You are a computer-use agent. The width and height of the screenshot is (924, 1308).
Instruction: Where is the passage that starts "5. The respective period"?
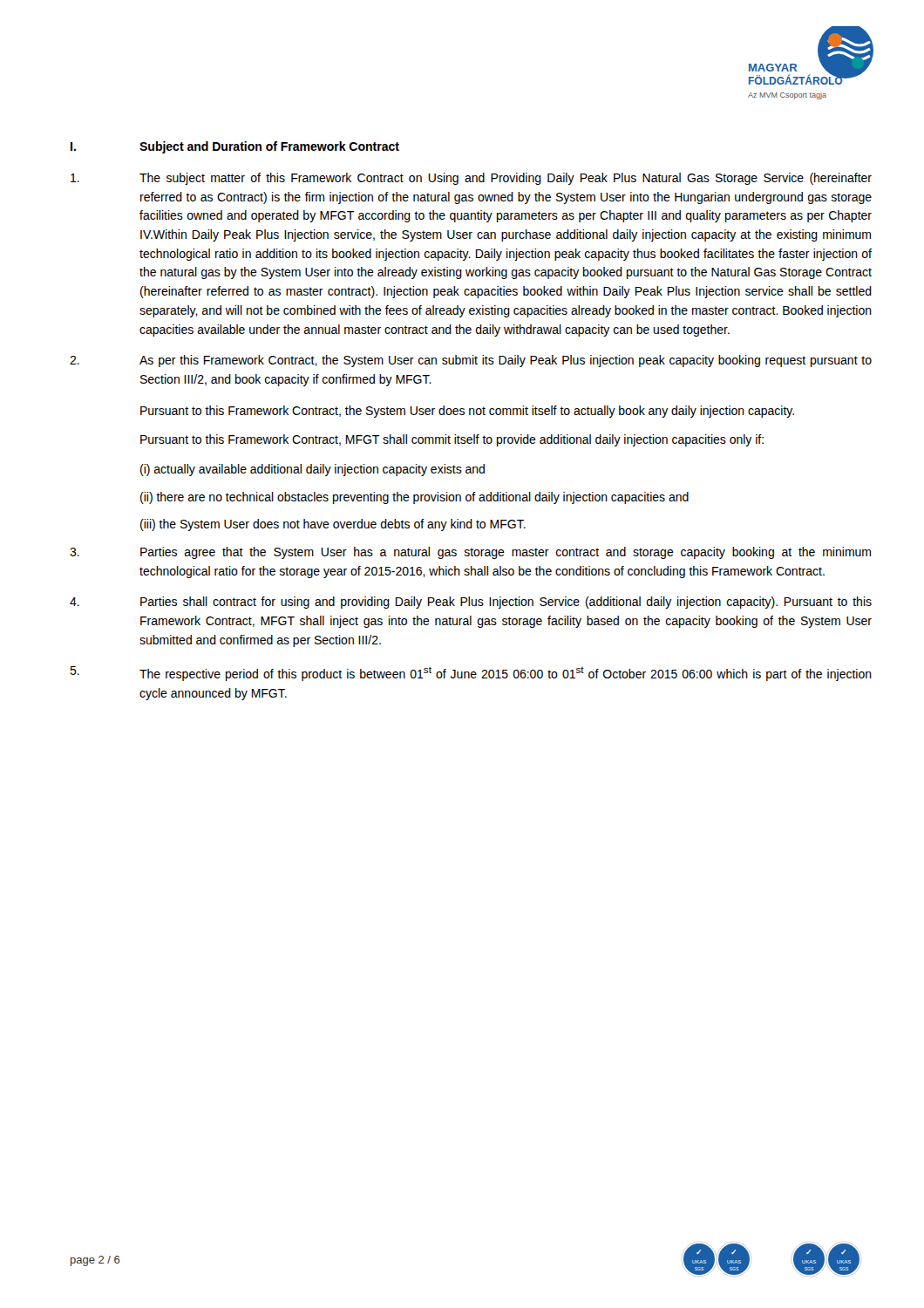pos(471,683)
